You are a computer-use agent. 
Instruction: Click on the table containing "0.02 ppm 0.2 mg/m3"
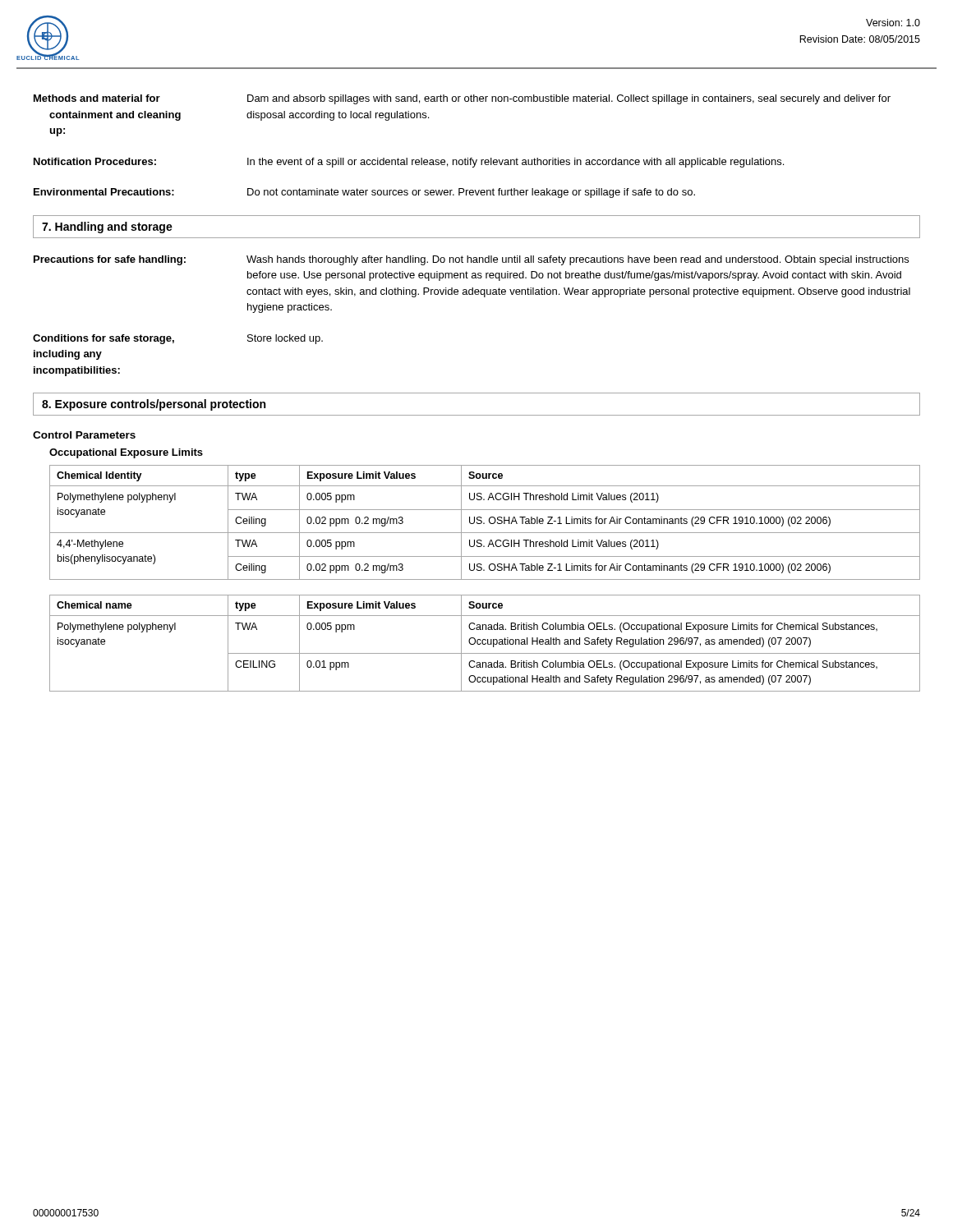click(x=485, y=522)
